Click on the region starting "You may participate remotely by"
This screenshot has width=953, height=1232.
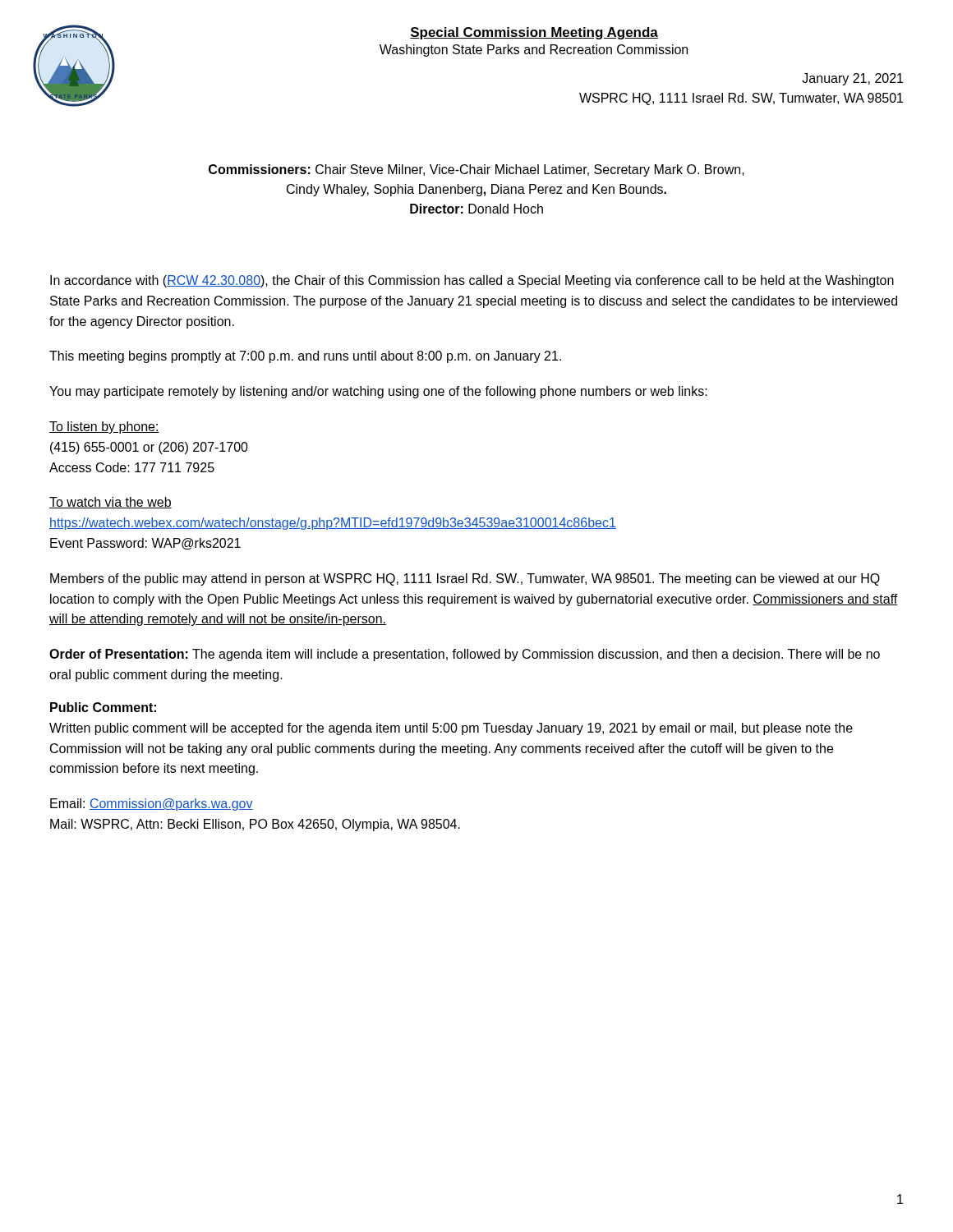tap(379, 392)
